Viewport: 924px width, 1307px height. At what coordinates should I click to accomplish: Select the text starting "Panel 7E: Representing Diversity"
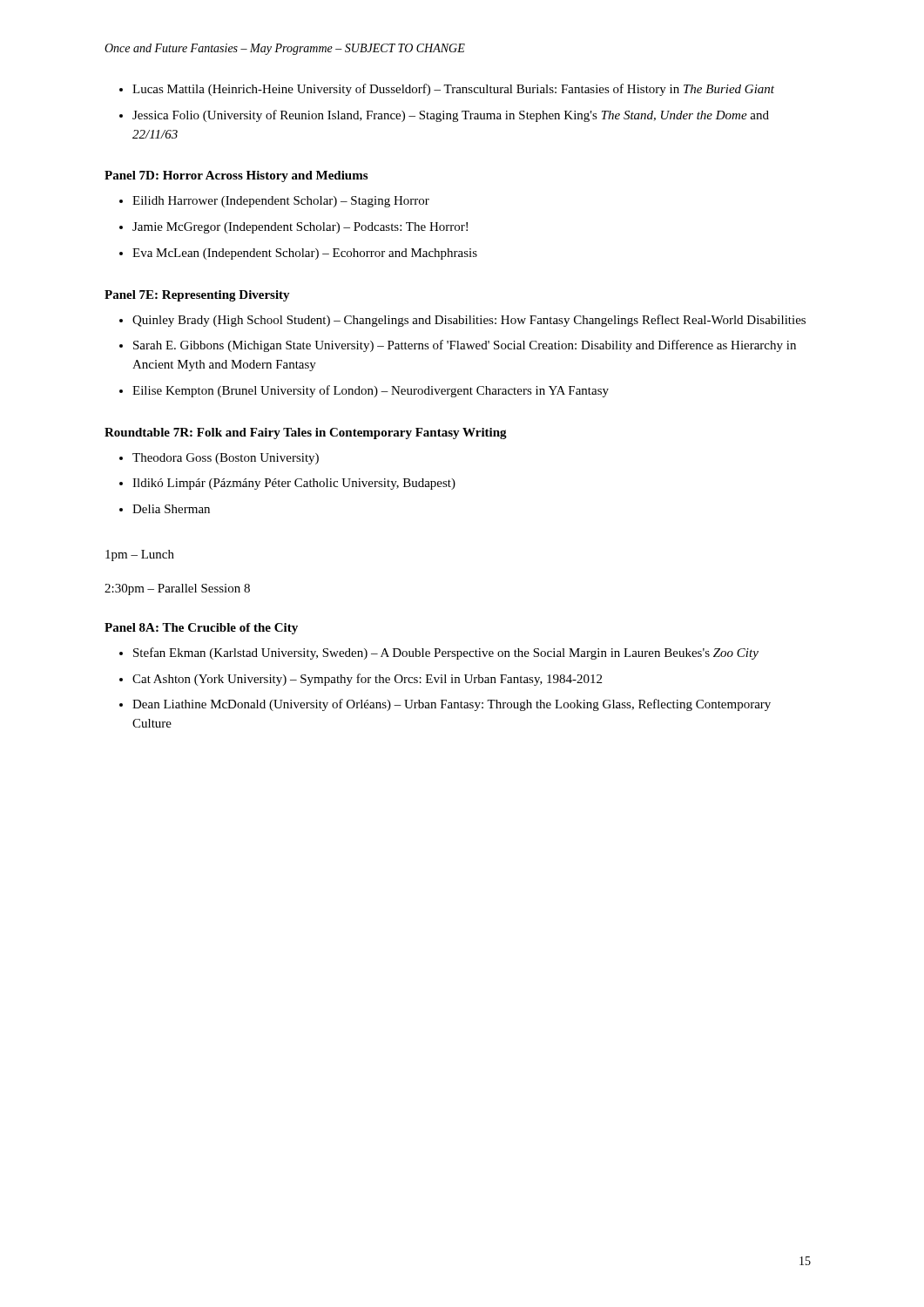(x=197, y=294)
